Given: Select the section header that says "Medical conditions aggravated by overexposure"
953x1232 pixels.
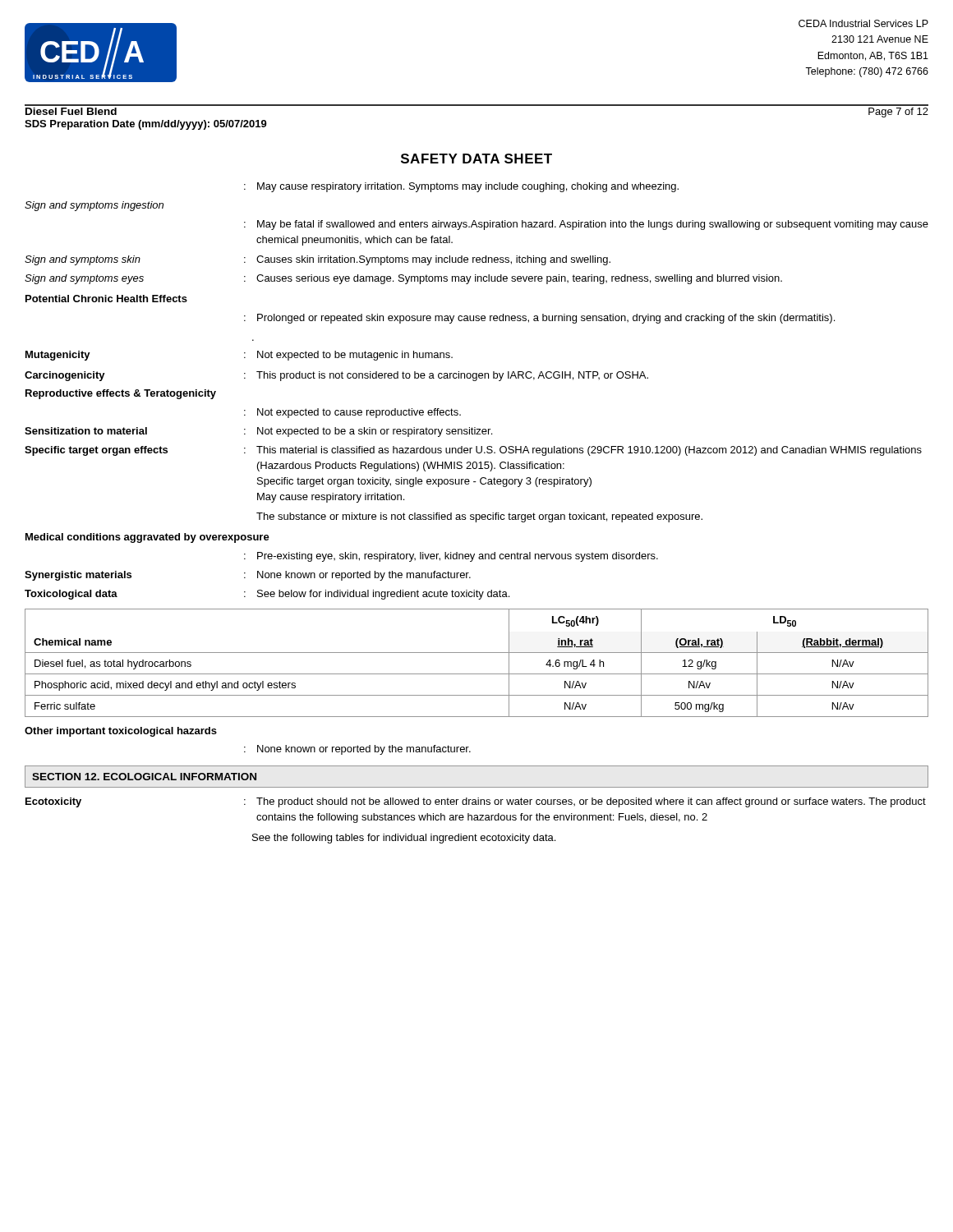Looking at the screenshot, I should [147, 538].
